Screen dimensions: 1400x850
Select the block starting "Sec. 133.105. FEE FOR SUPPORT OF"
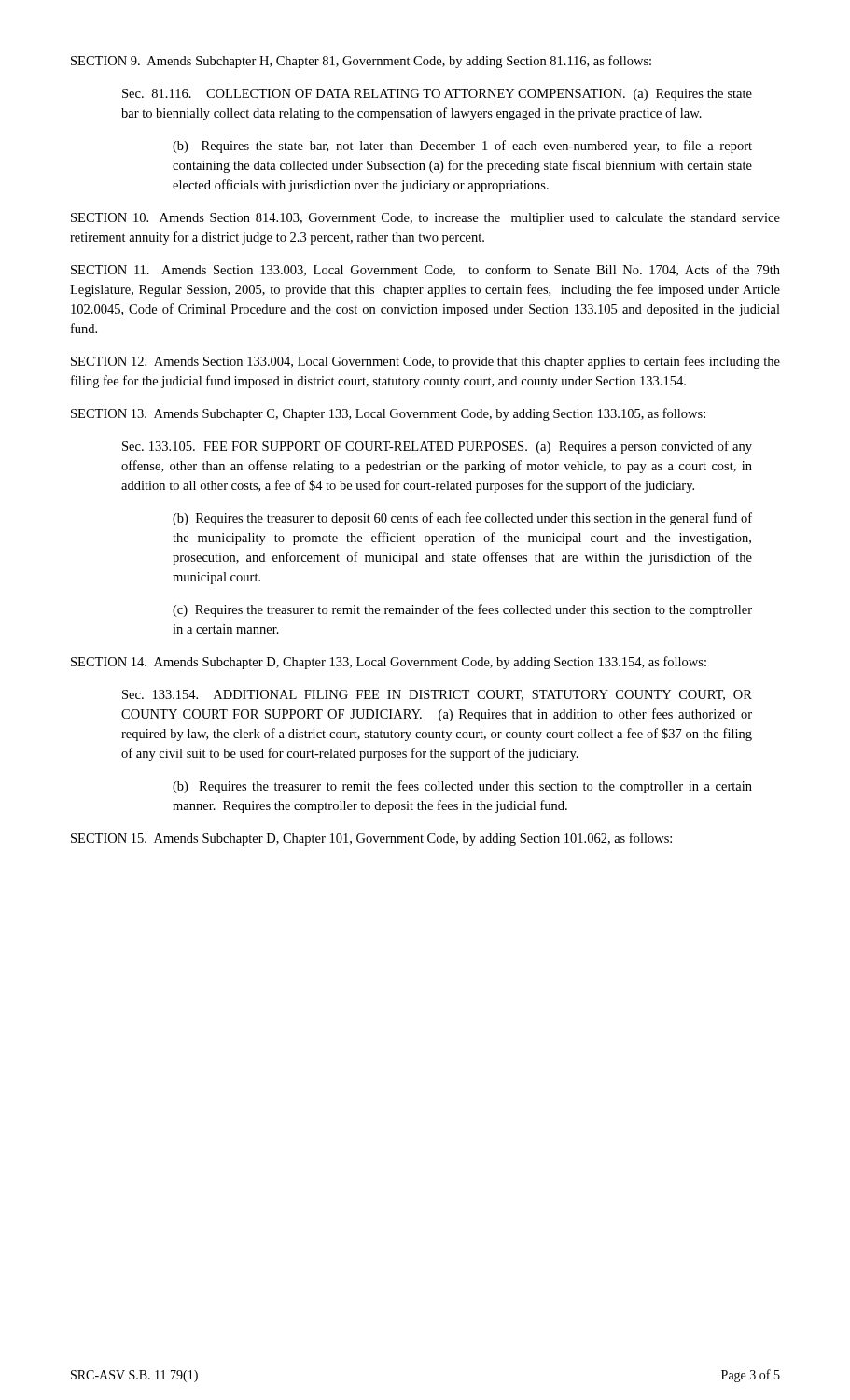[x=437, y=466]
